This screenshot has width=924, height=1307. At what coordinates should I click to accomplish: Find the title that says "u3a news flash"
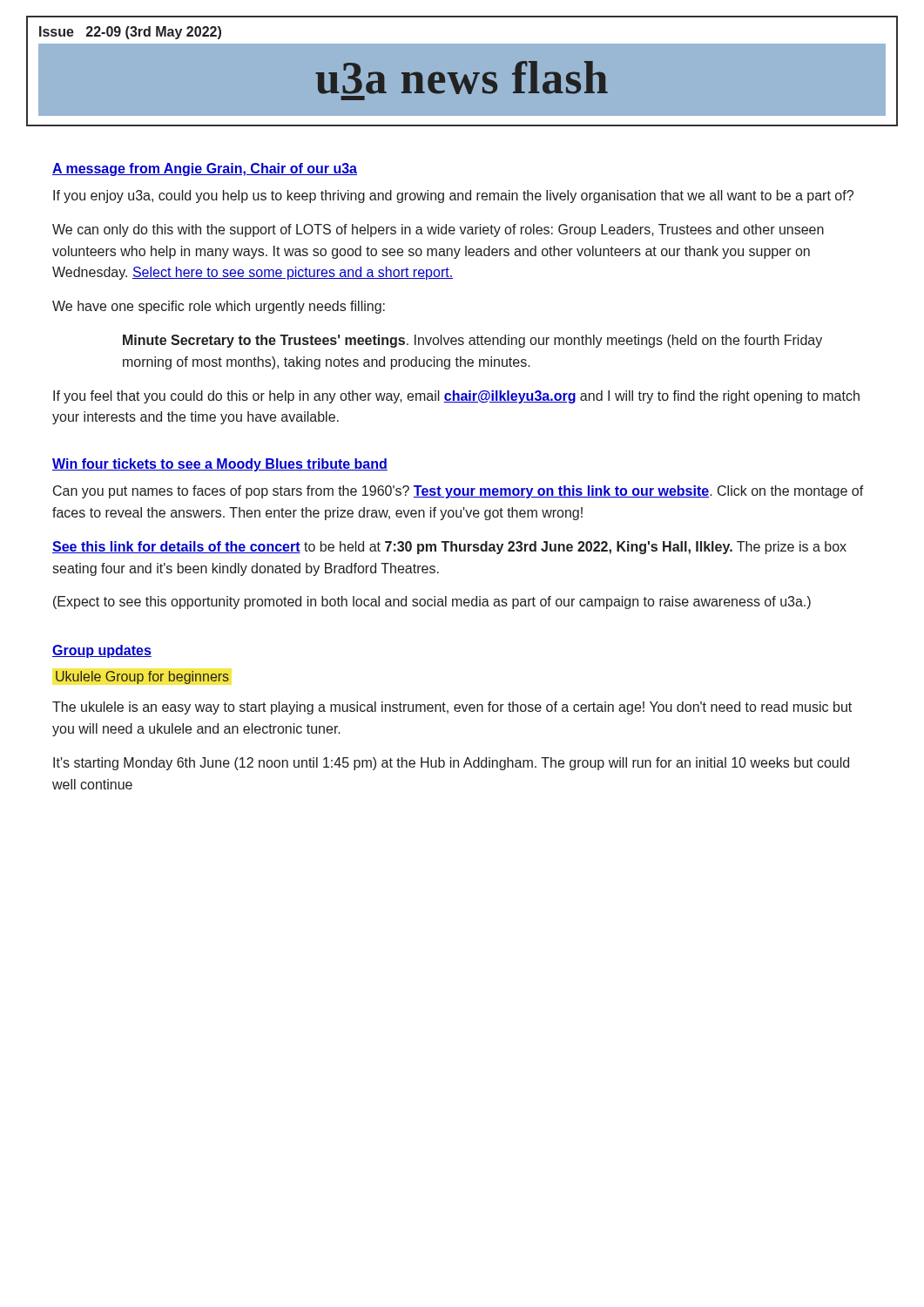pos(462,78)
